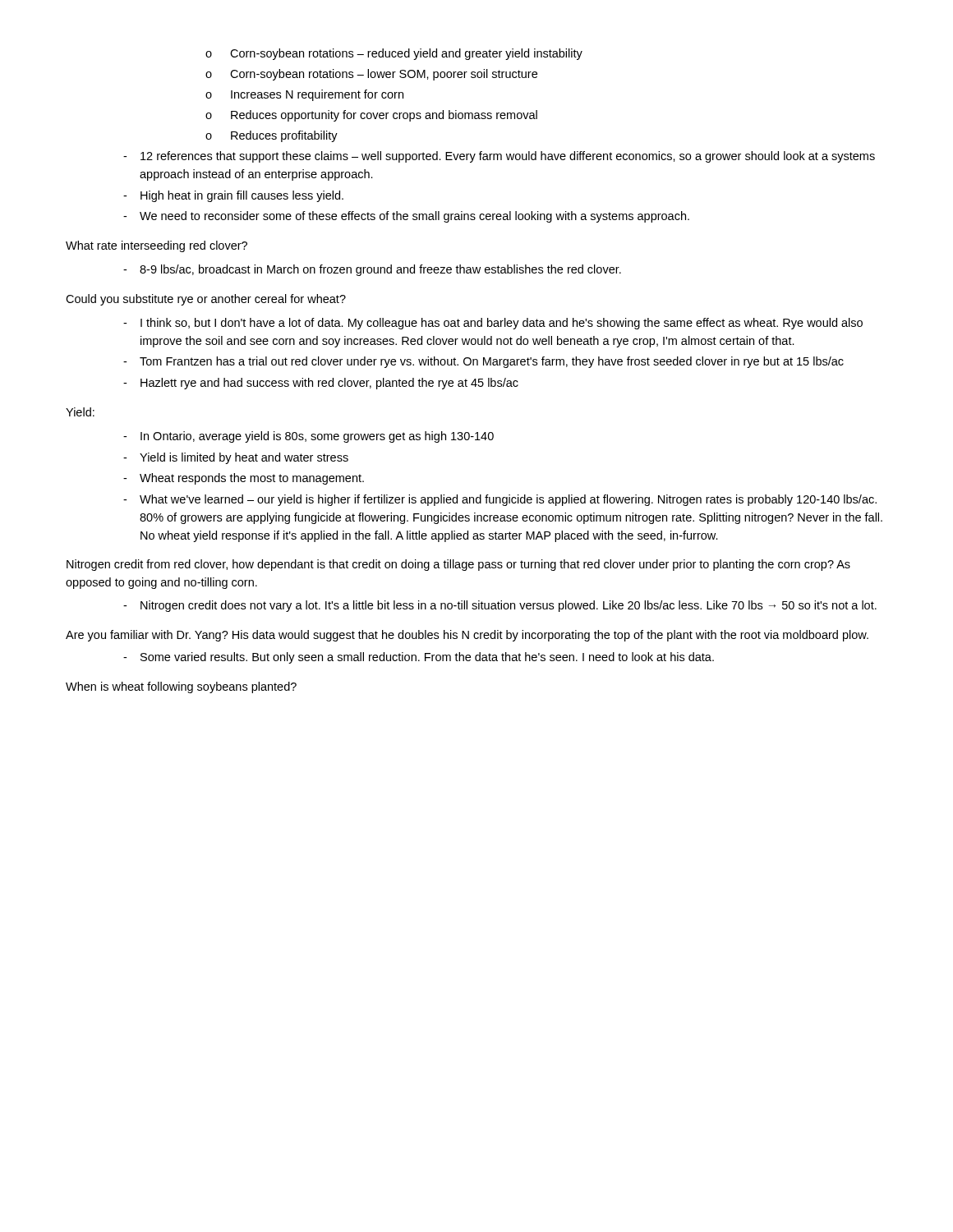Where is the passage that starts "Yield is limited"?

click(236, 458)
